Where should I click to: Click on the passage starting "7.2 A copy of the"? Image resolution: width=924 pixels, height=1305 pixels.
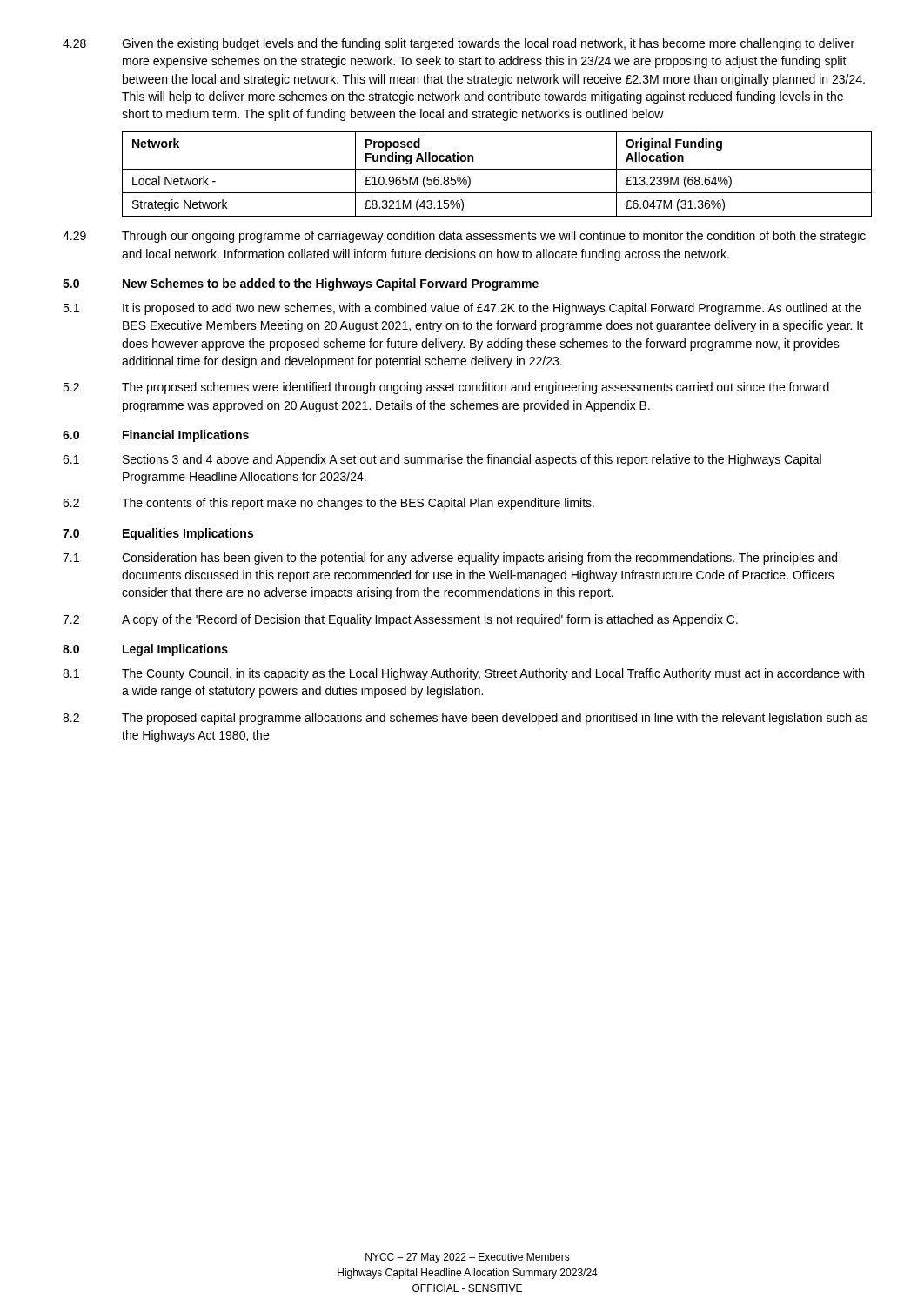pyautogui.click(x=467, y=619)
